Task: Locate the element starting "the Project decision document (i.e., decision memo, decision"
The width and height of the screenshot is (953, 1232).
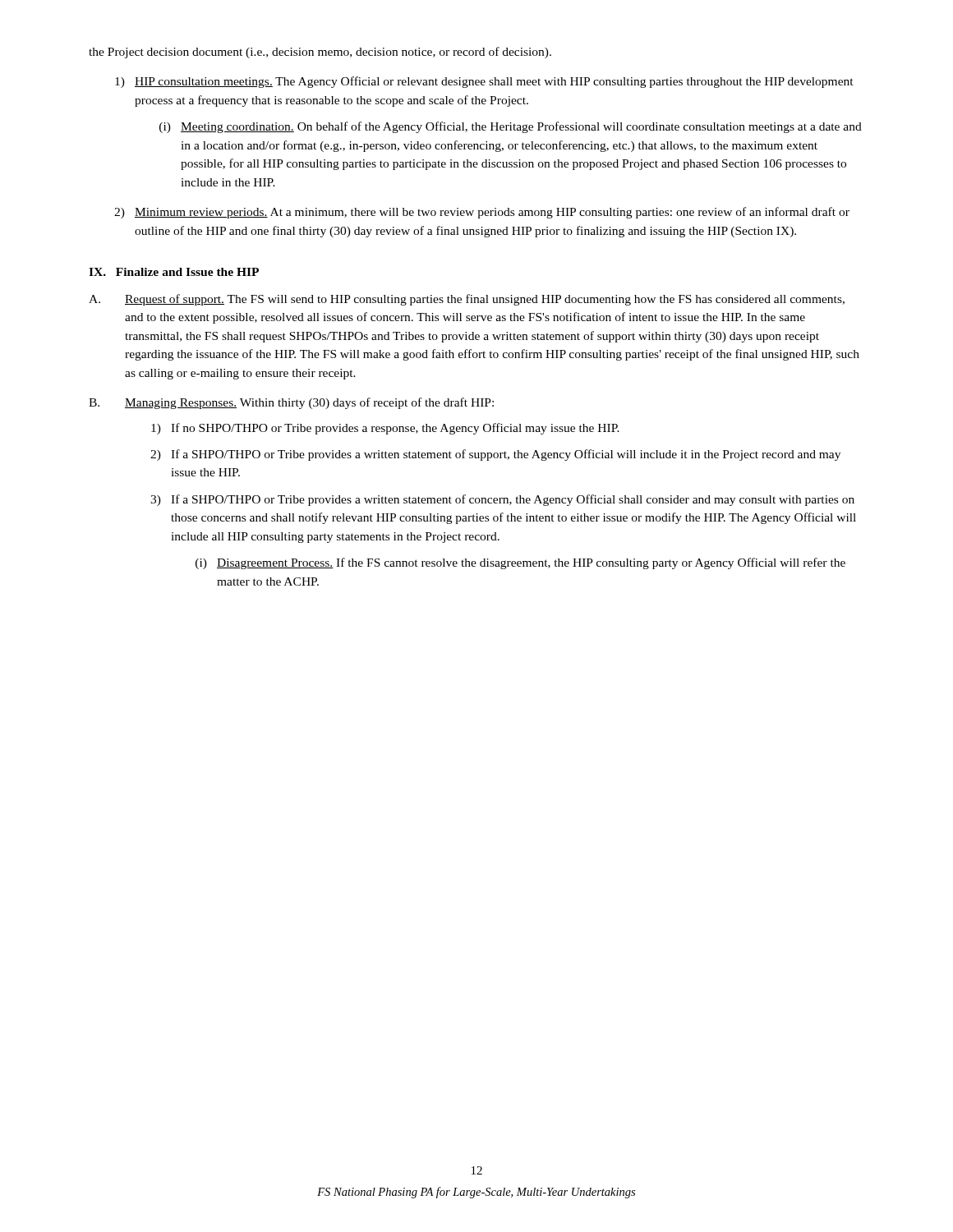Action: tap(320, 51)
